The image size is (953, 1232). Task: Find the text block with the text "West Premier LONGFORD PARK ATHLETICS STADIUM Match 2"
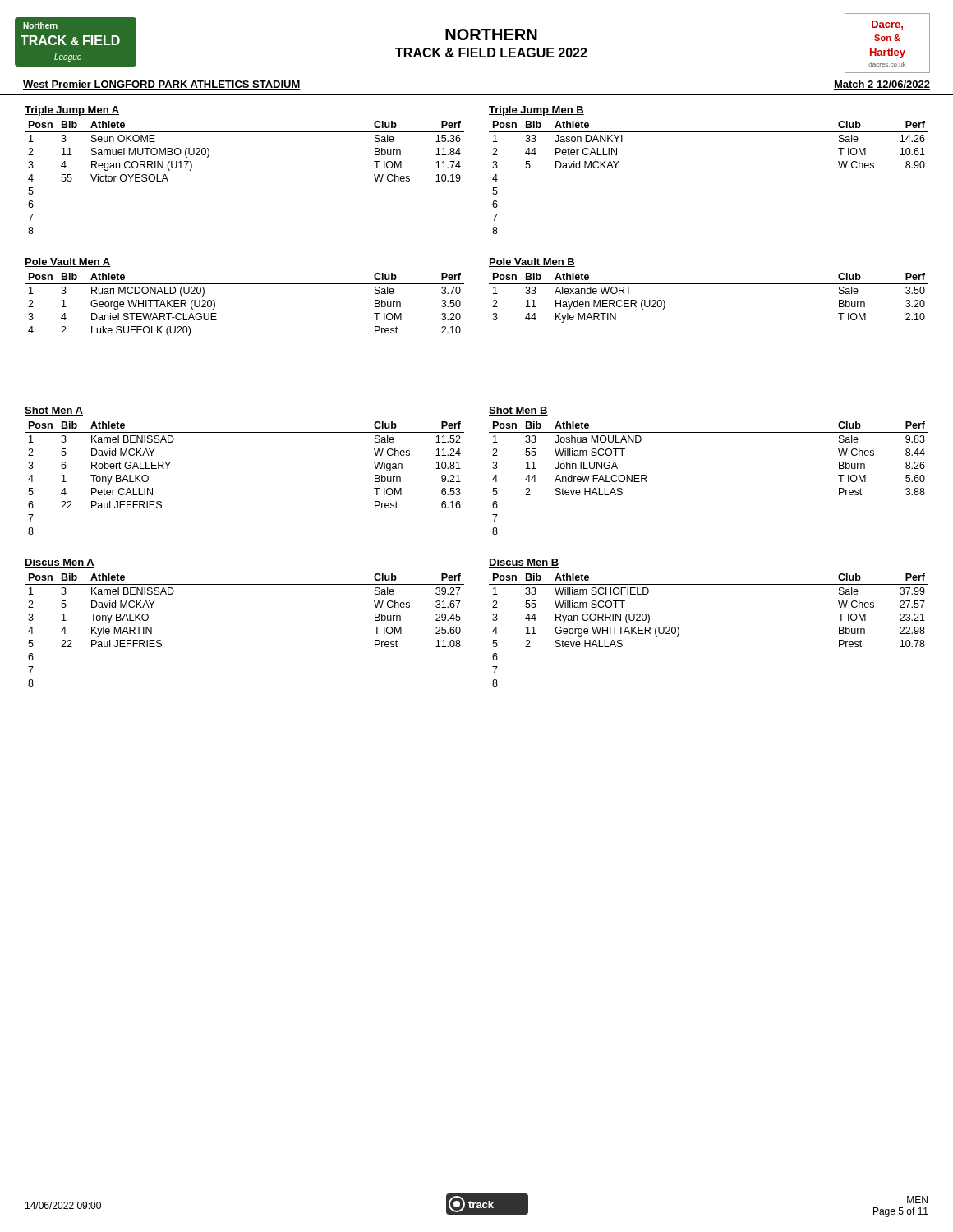(476, 84)
